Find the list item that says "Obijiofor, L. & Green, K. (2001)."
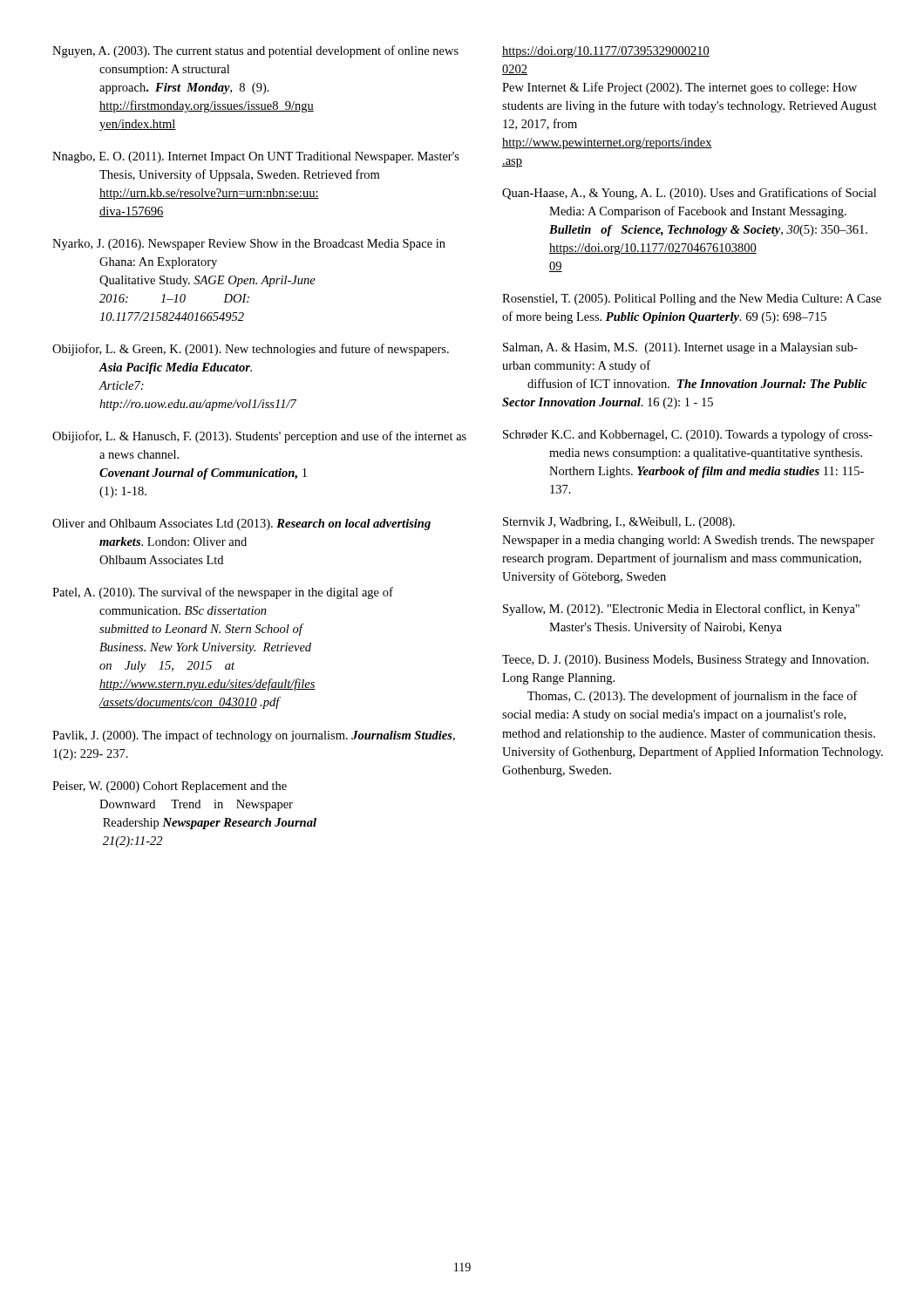 coord(251,377)
